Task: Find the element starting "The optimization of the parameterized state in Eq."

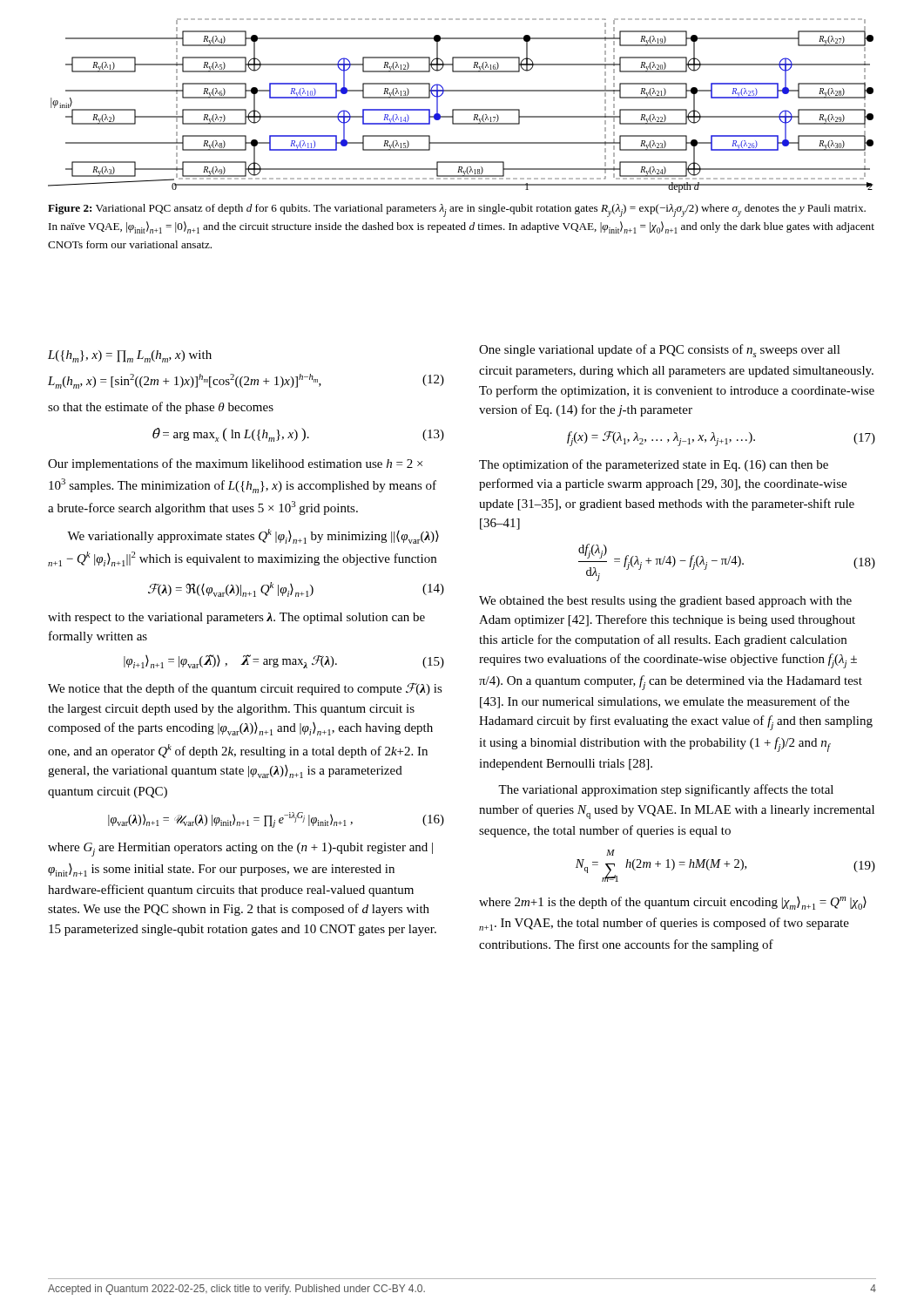Action: pyautogui.click(x=677, y=494)
